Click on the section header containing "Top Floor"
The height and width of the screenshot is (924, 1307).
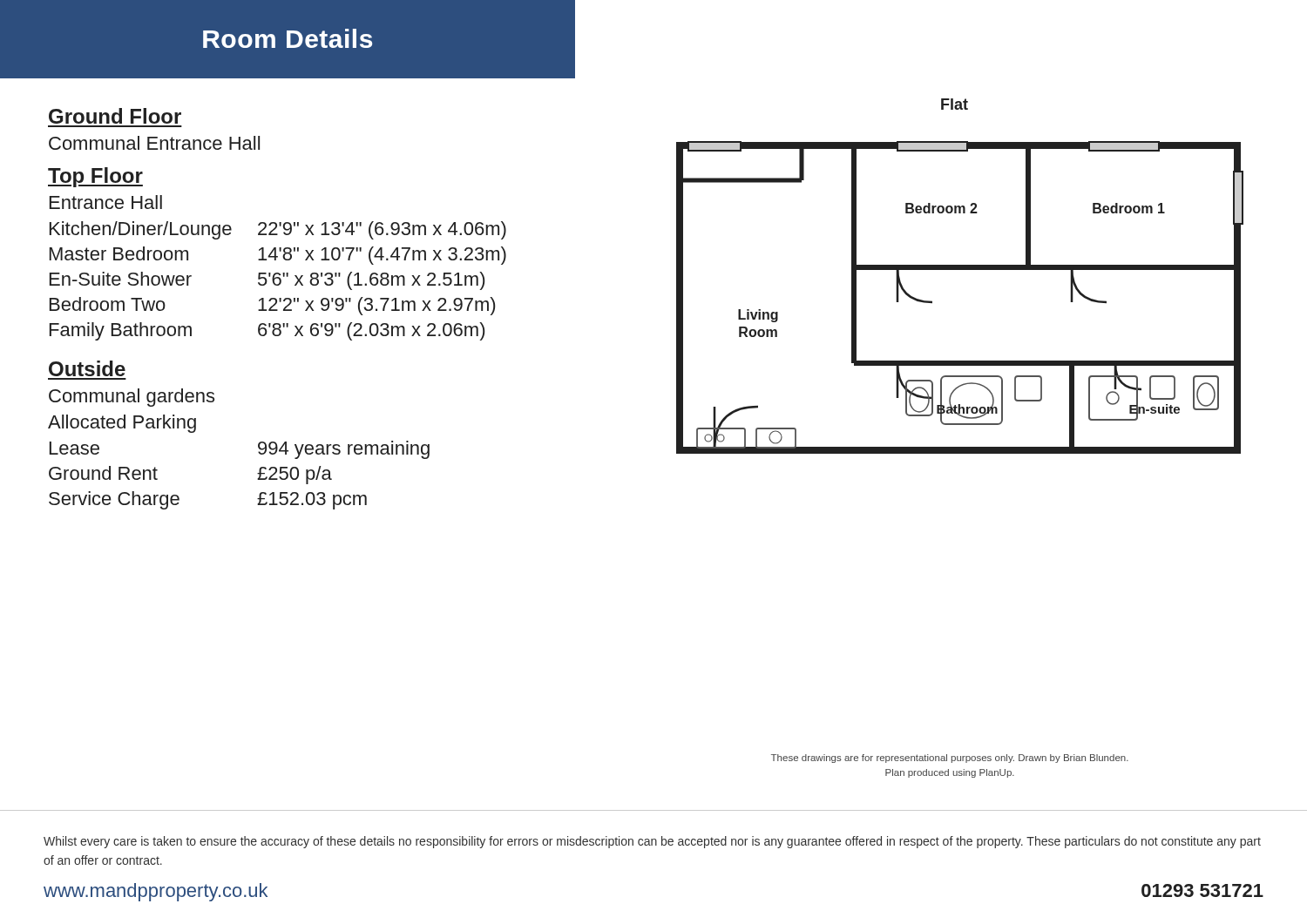[x=95, y=175]
